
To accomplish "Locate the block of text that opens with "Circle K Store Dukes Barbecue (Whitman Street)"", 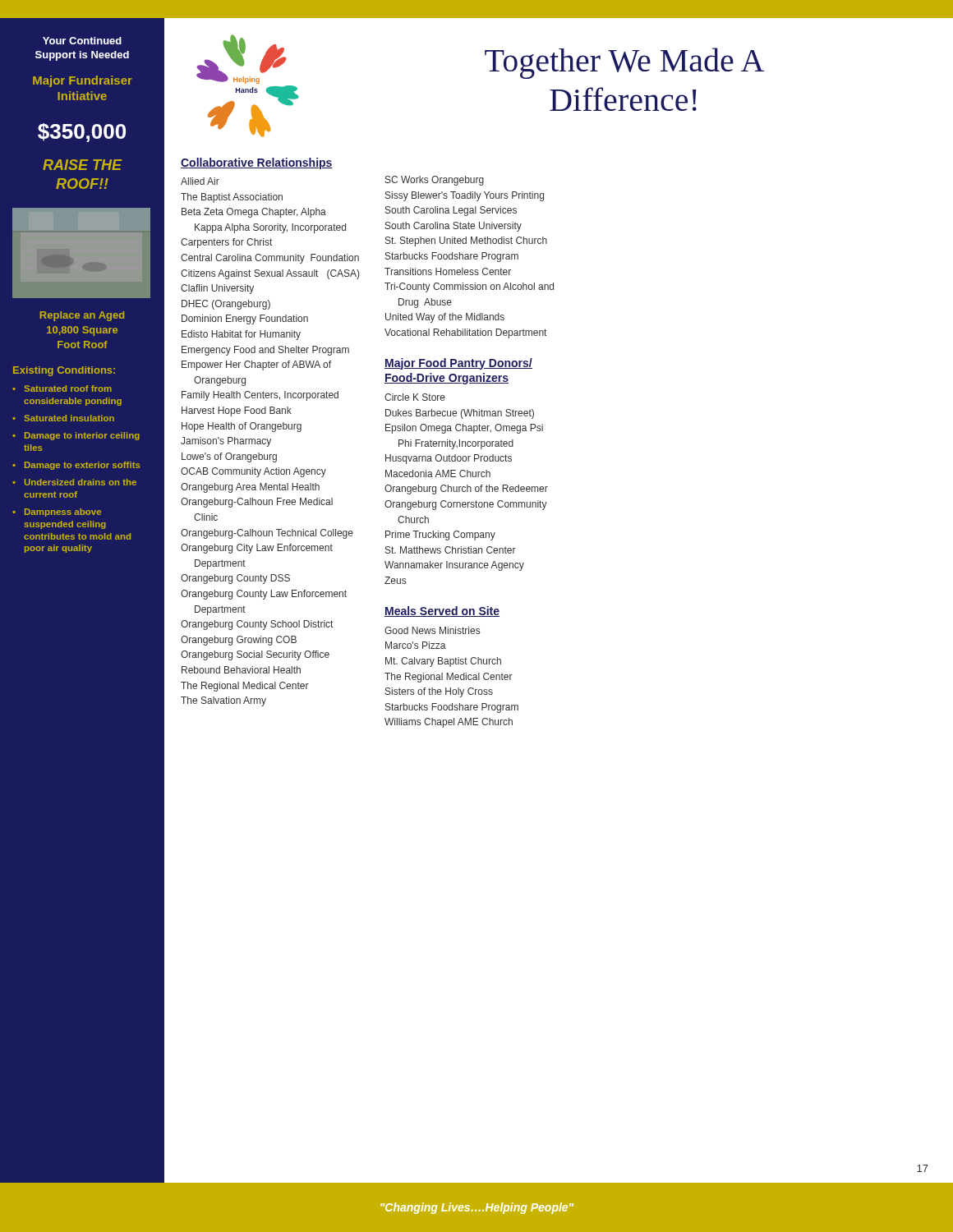I will [x=483, y=489].
